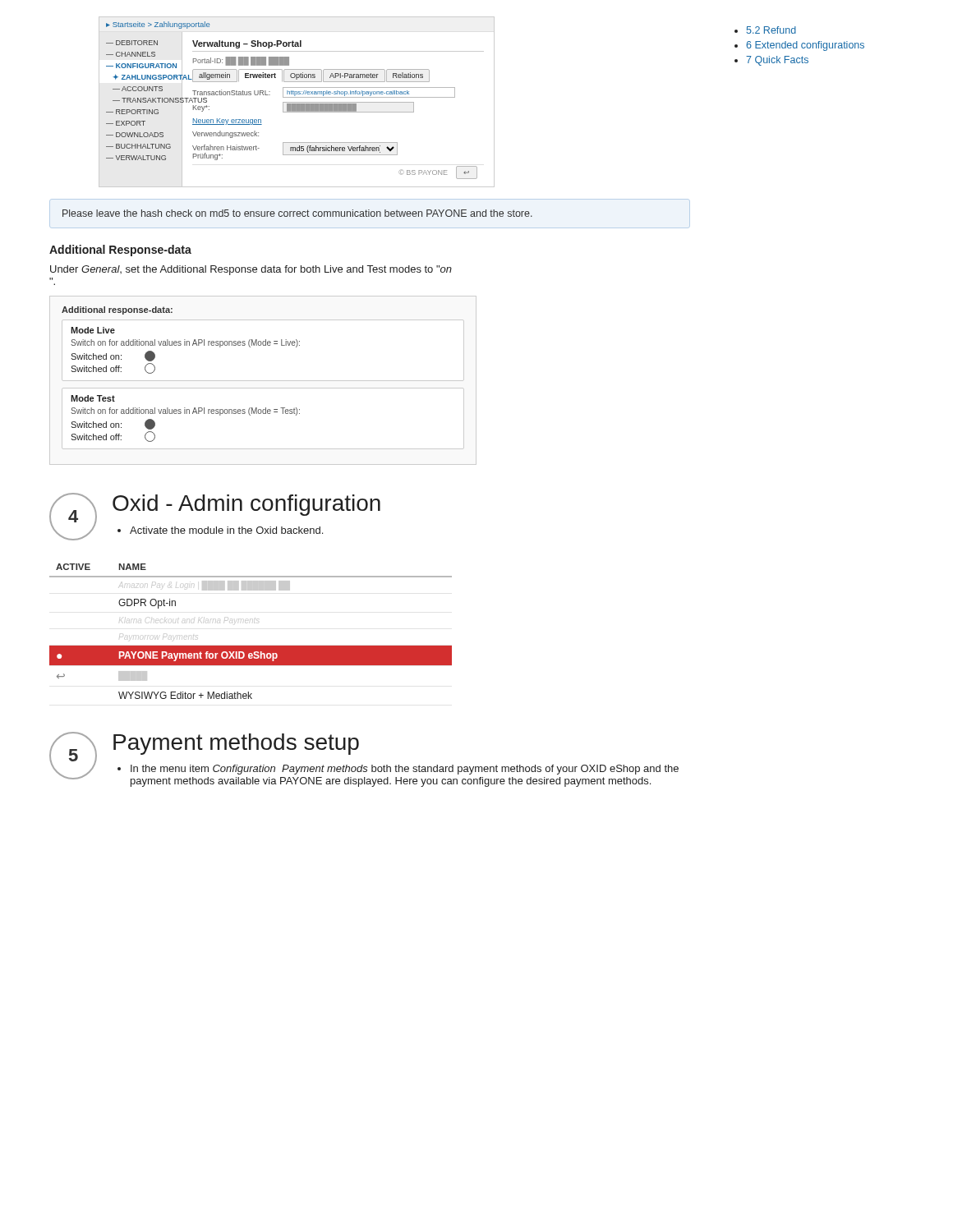Point to "5.2 Refund"
The image size is (953, 1232).
[x=771, y=30]
